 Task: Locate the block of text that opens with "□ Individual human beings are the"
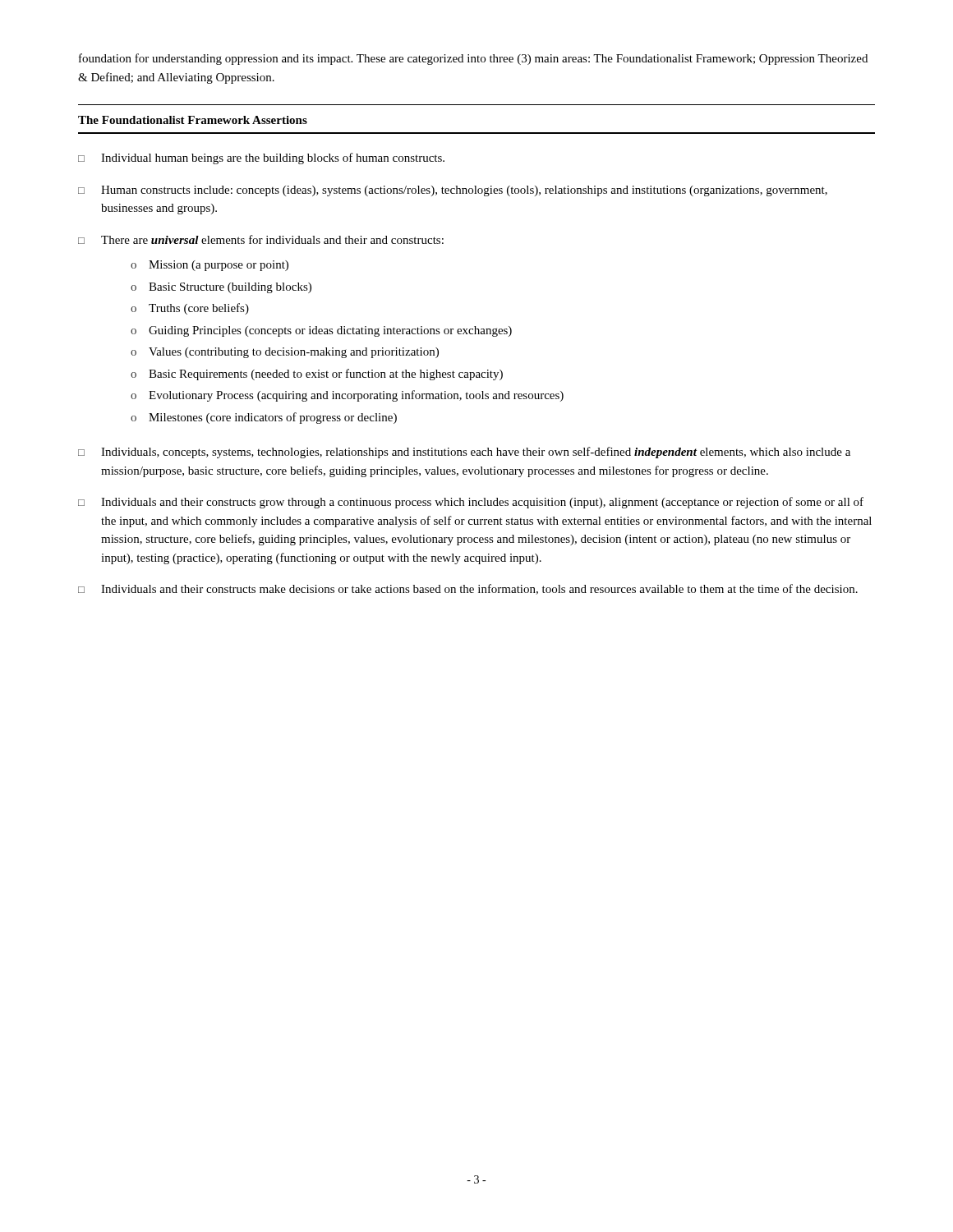261,159
